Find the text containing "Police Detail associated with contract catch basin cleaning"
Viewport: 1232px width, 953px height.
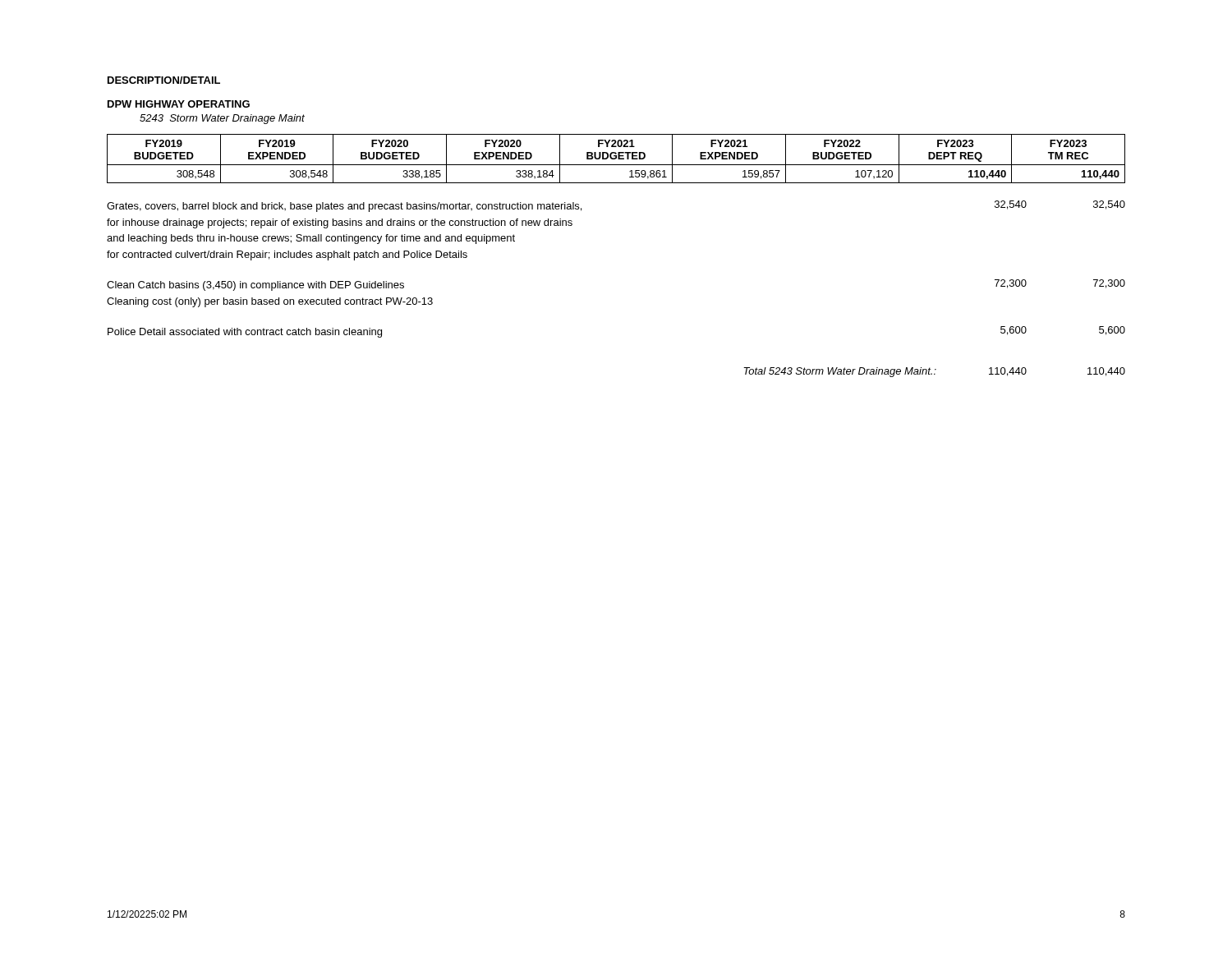click(245, 332)
